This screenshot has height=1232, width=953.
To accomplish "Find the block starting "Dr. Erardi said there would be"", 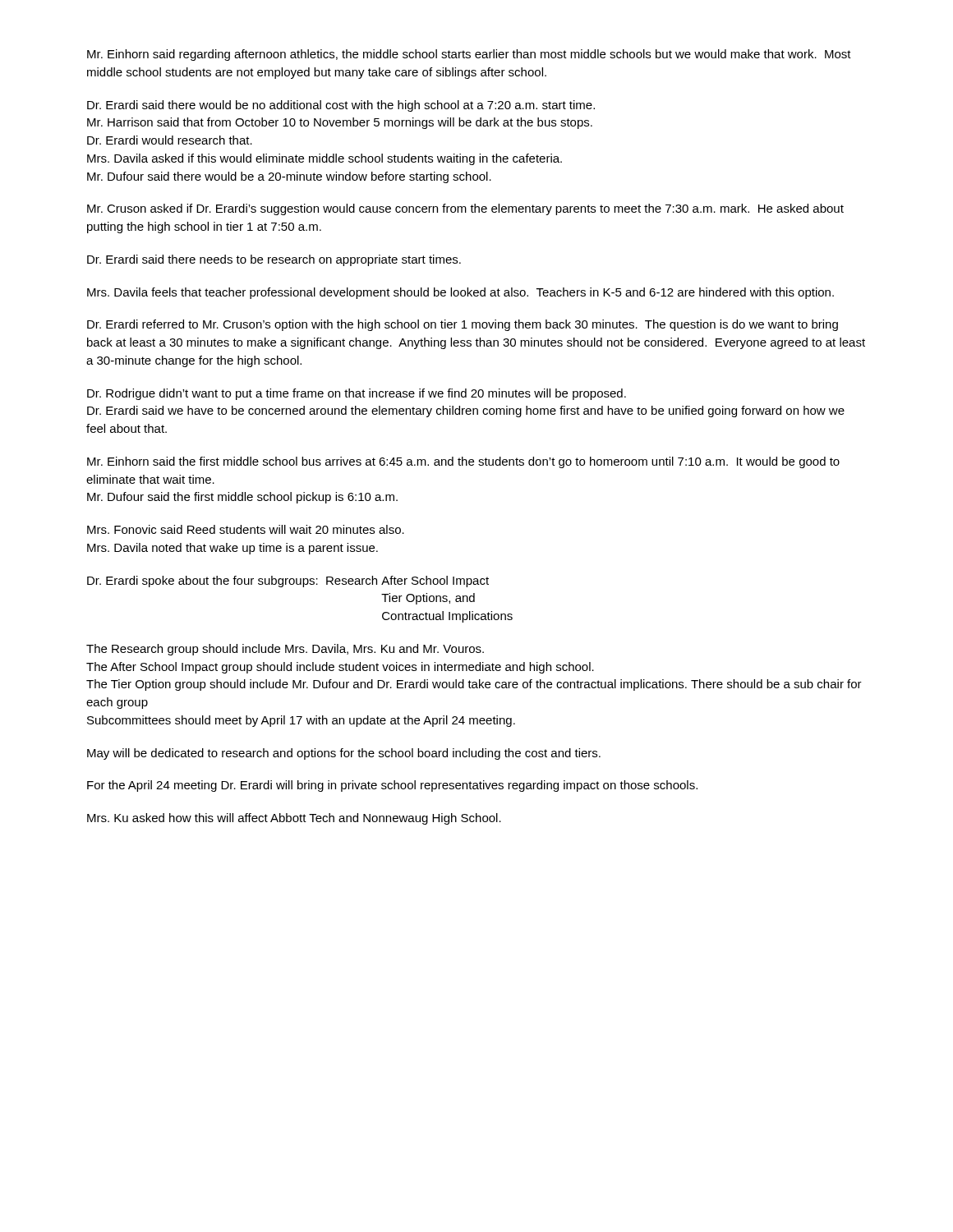I will tap(341, 106).
